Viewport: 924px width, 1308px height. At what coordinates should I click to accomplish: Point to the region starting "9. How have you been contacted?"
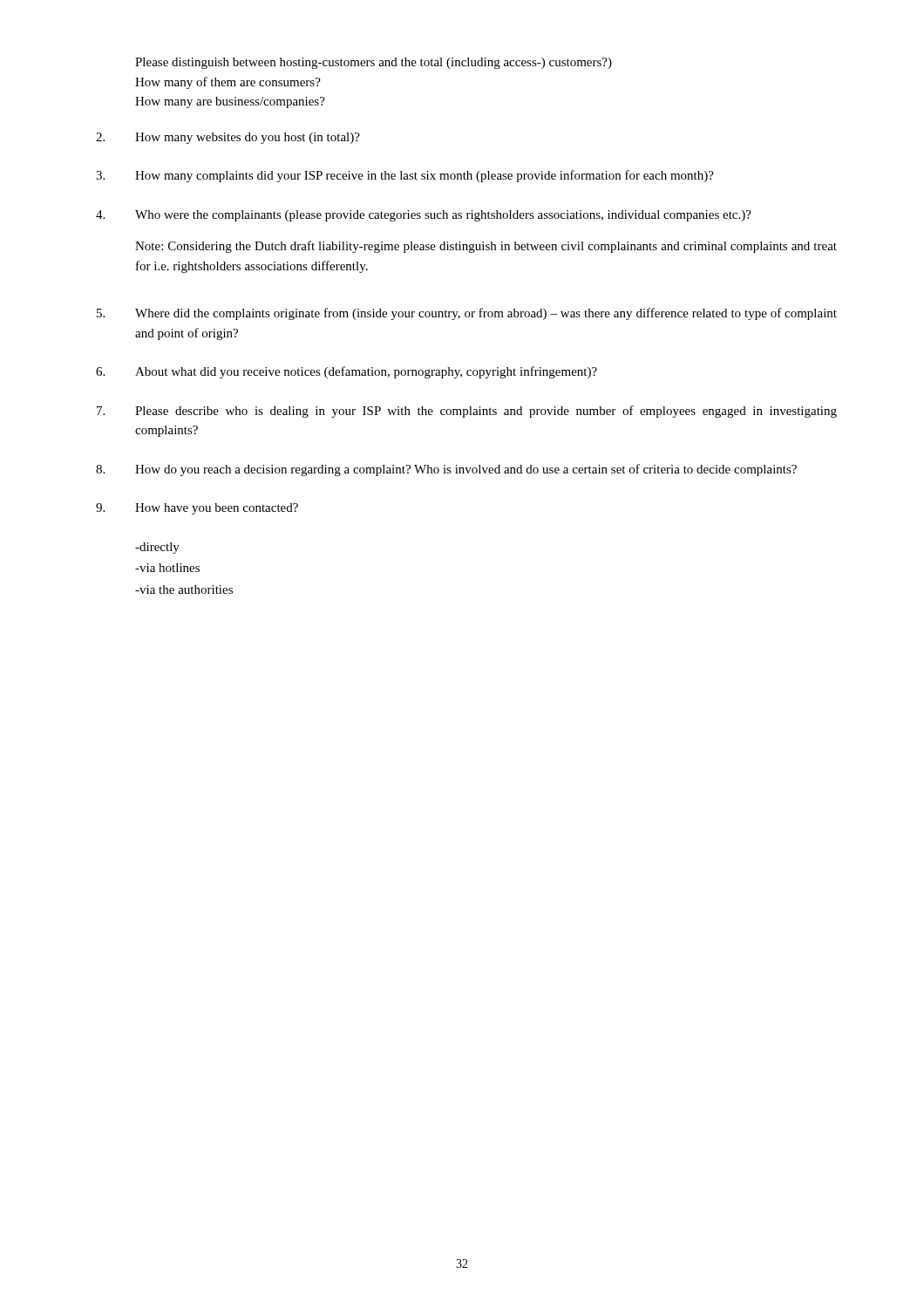pos(197,509)
